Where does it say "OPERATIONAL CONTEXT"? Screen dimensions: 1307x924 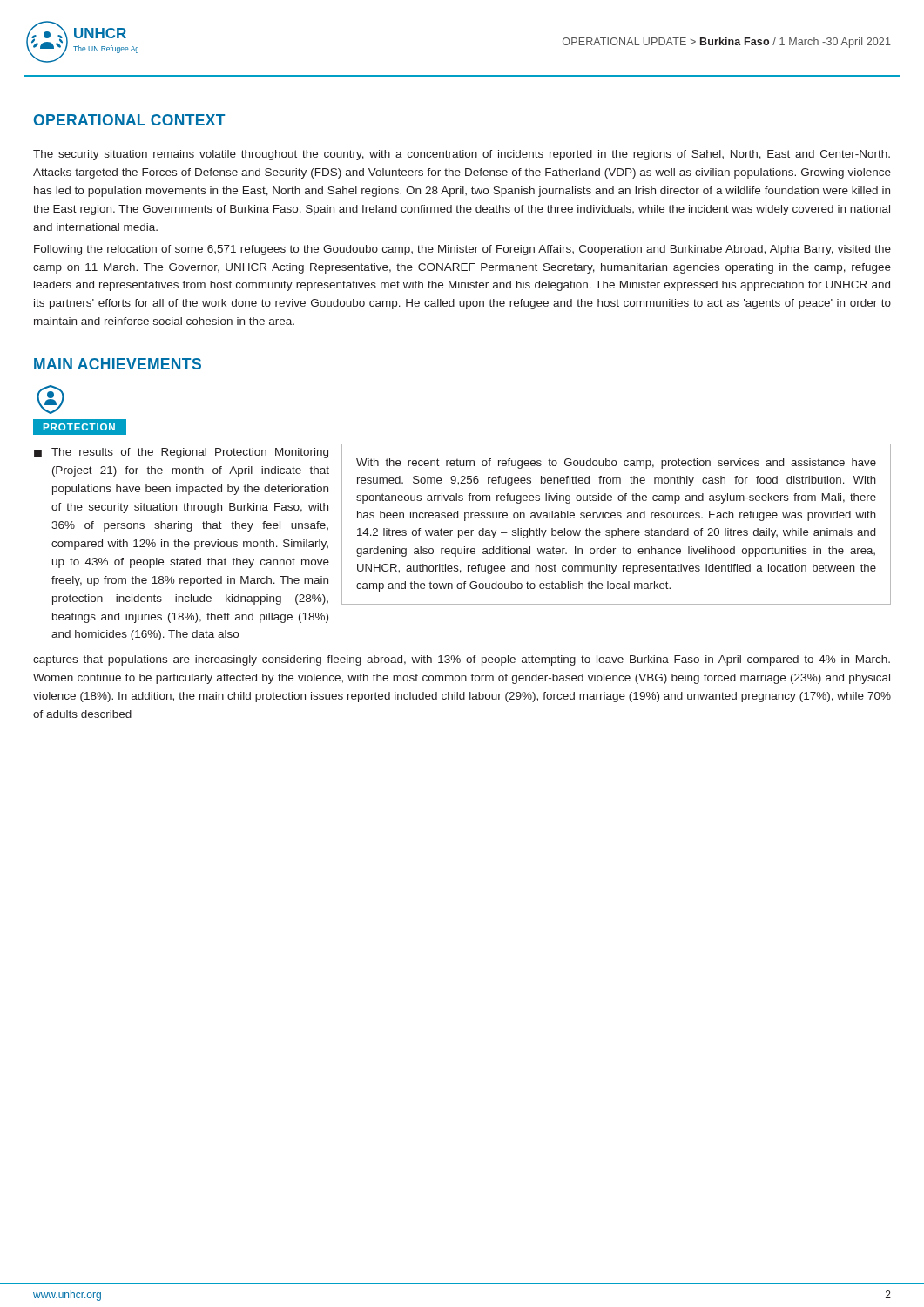coord(129,121)
